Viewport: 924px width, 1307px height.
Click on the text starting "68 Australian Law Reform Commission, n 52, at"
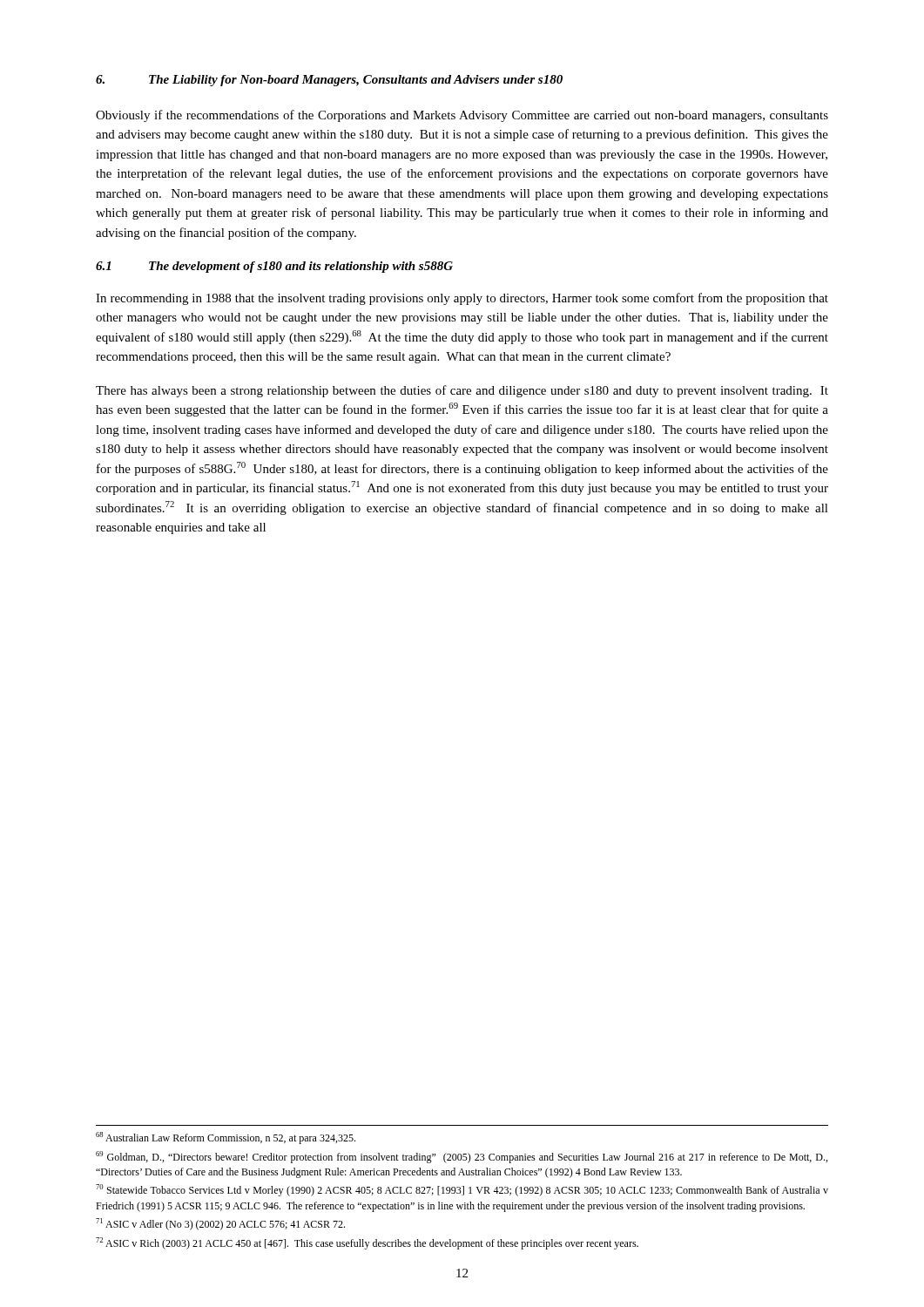click(226, 1138)
